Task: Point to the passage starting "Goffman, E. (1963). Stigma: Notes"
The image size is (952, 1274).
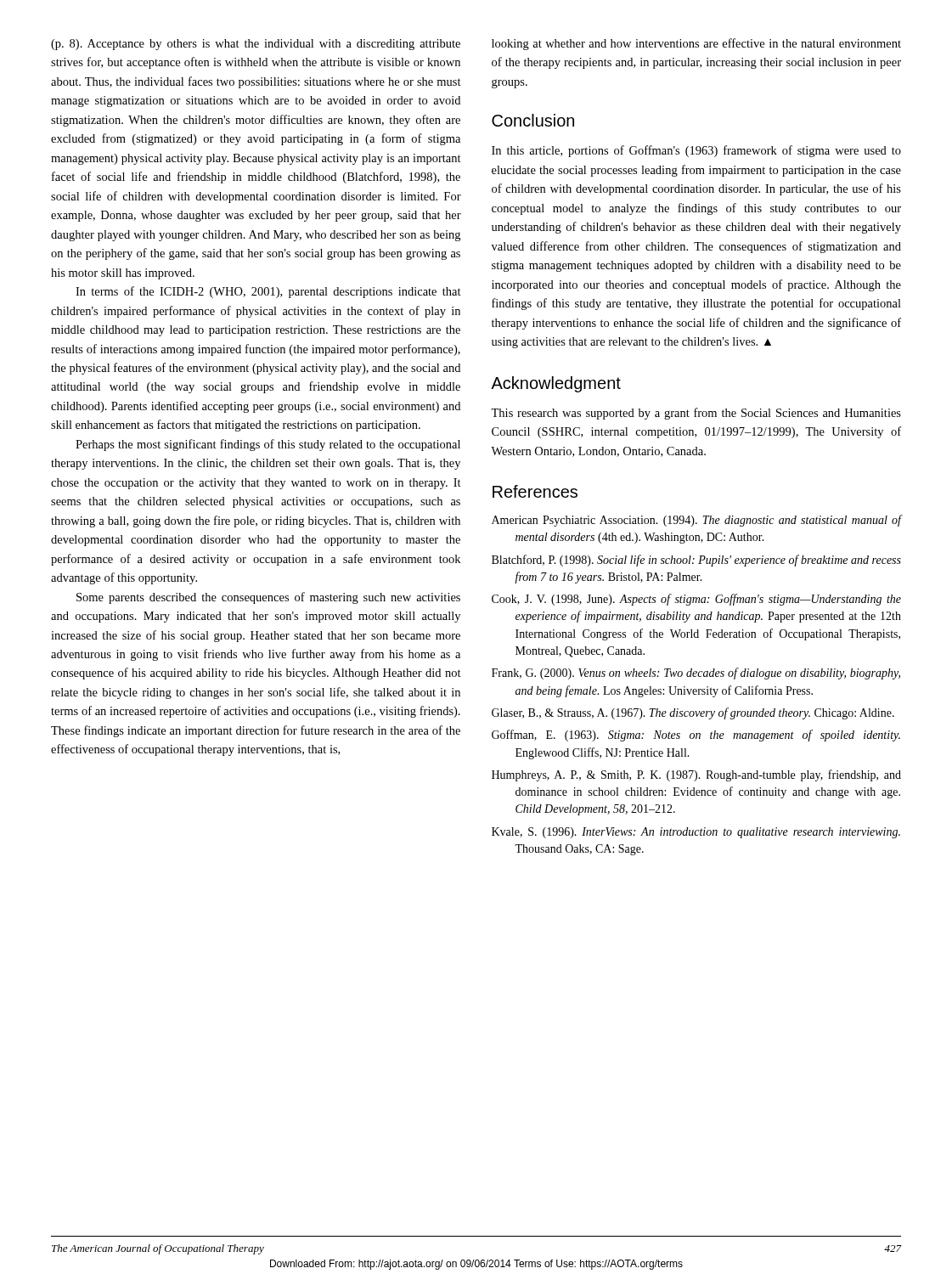Action: point(696,744)
